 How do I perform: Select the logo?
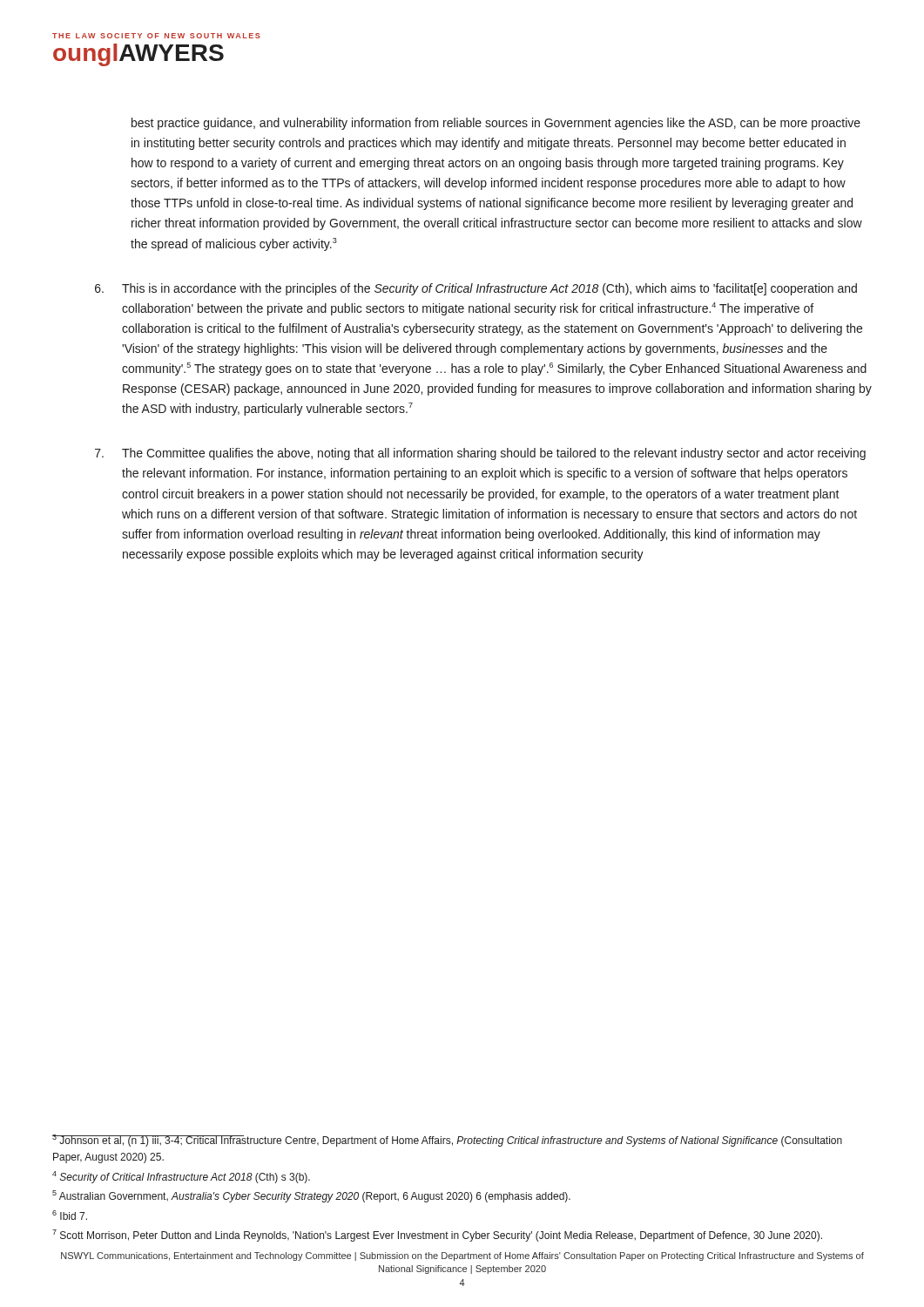point(157,48)
